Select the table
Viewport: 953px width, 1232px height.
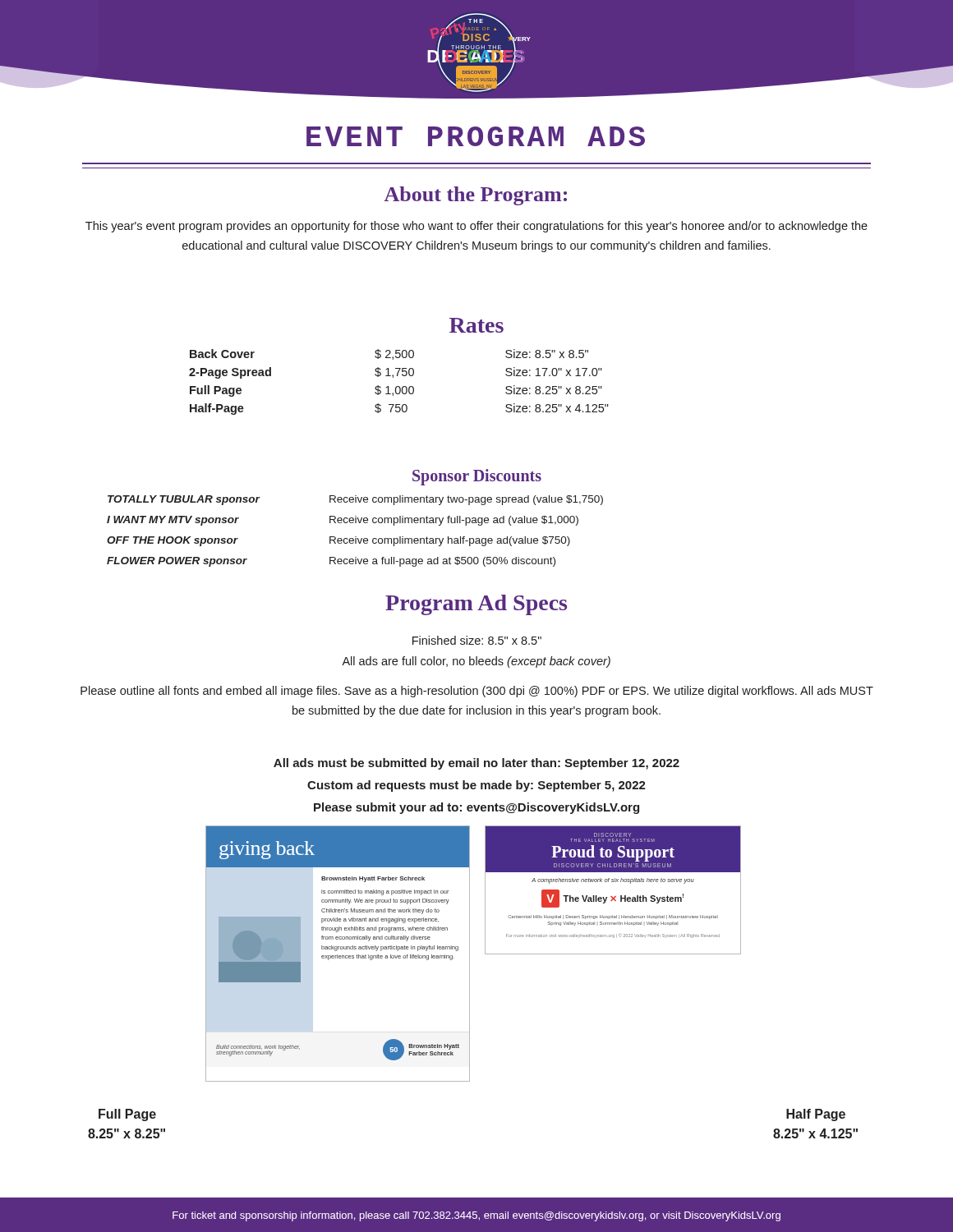pos(476,381)
